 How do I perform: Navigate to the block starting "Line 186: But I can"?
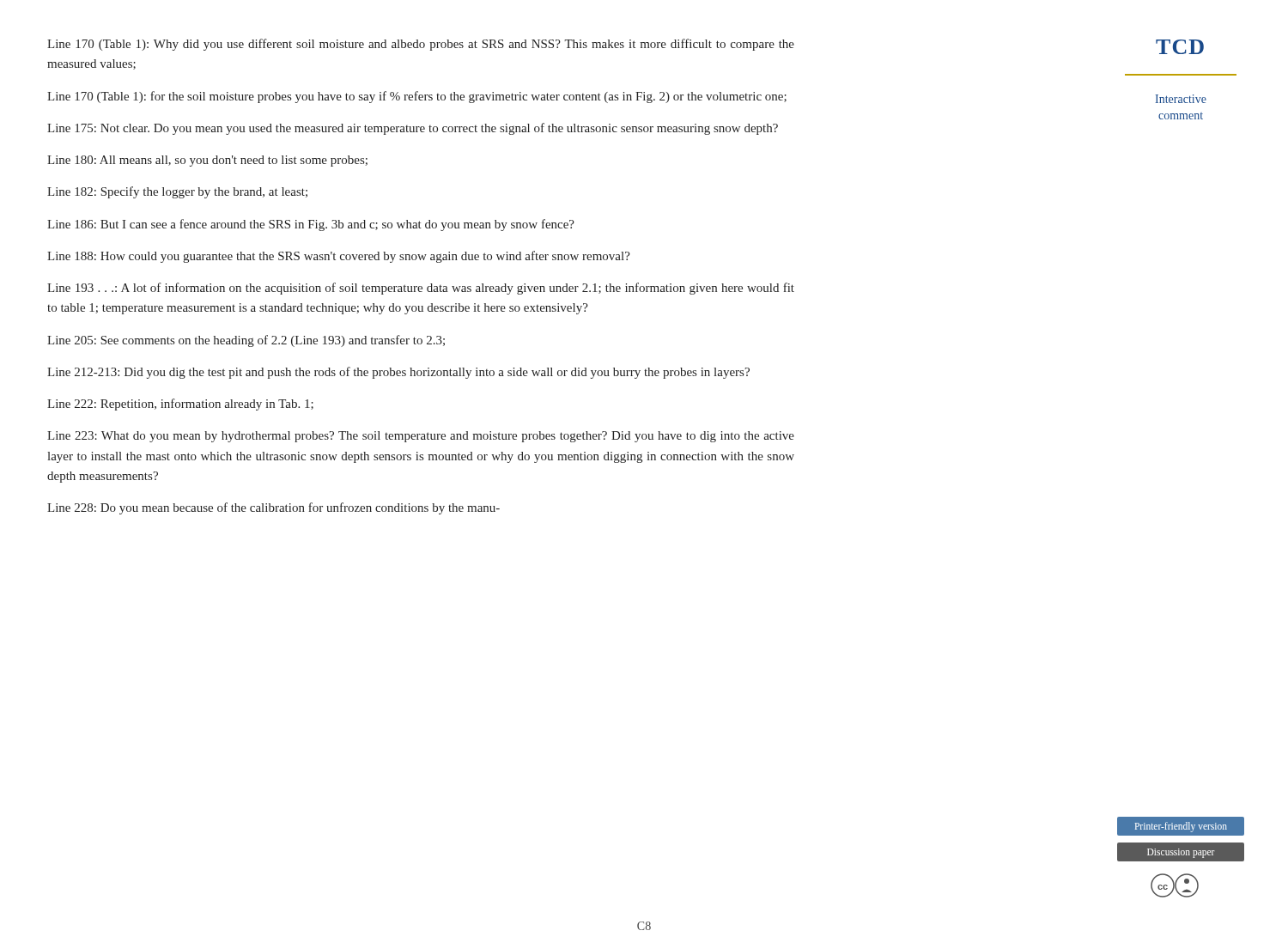point(311,224)
